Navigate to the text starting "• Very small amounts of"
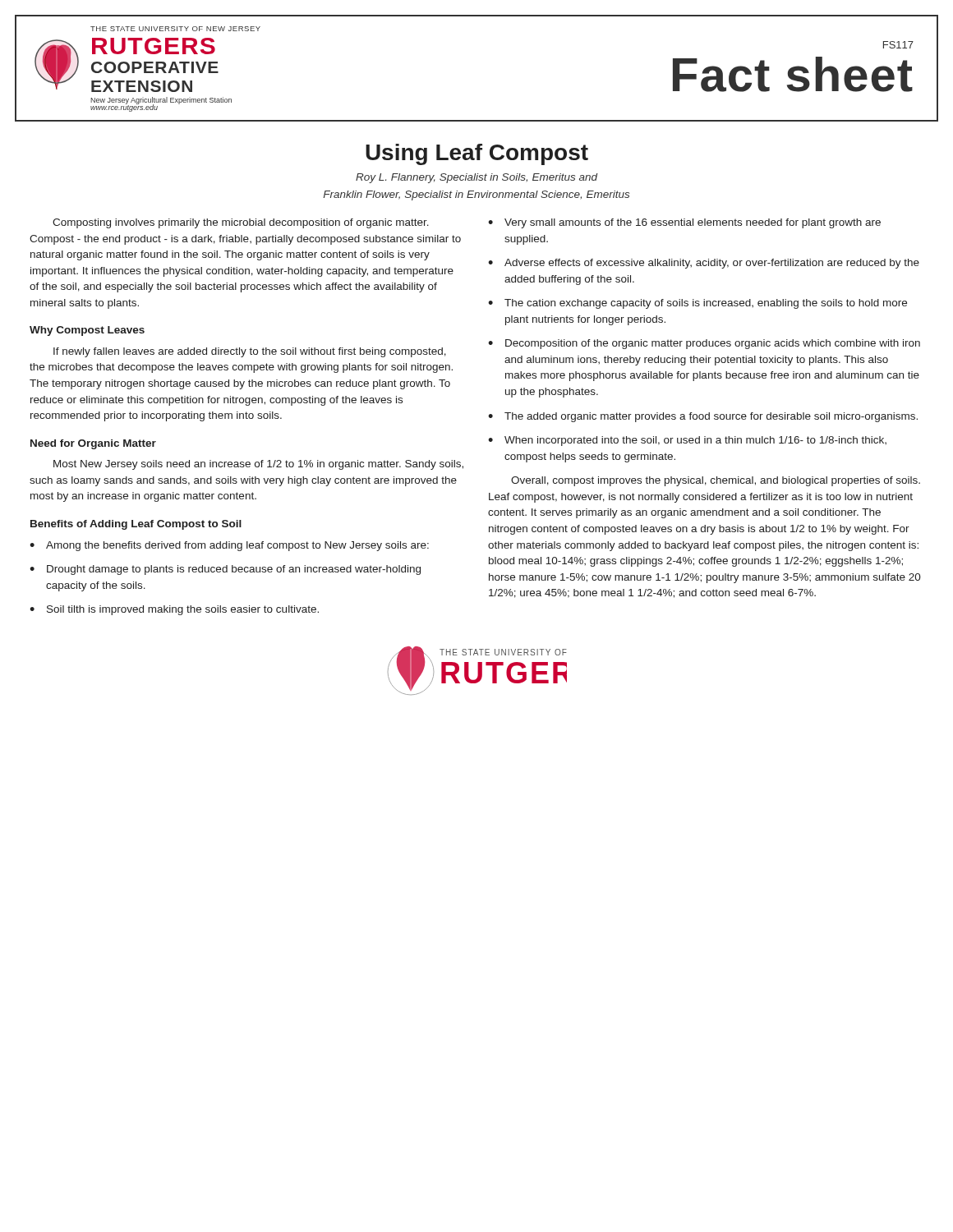This screenshot has height=1232, width=953. pyautogui.click(x=706, y=230)
